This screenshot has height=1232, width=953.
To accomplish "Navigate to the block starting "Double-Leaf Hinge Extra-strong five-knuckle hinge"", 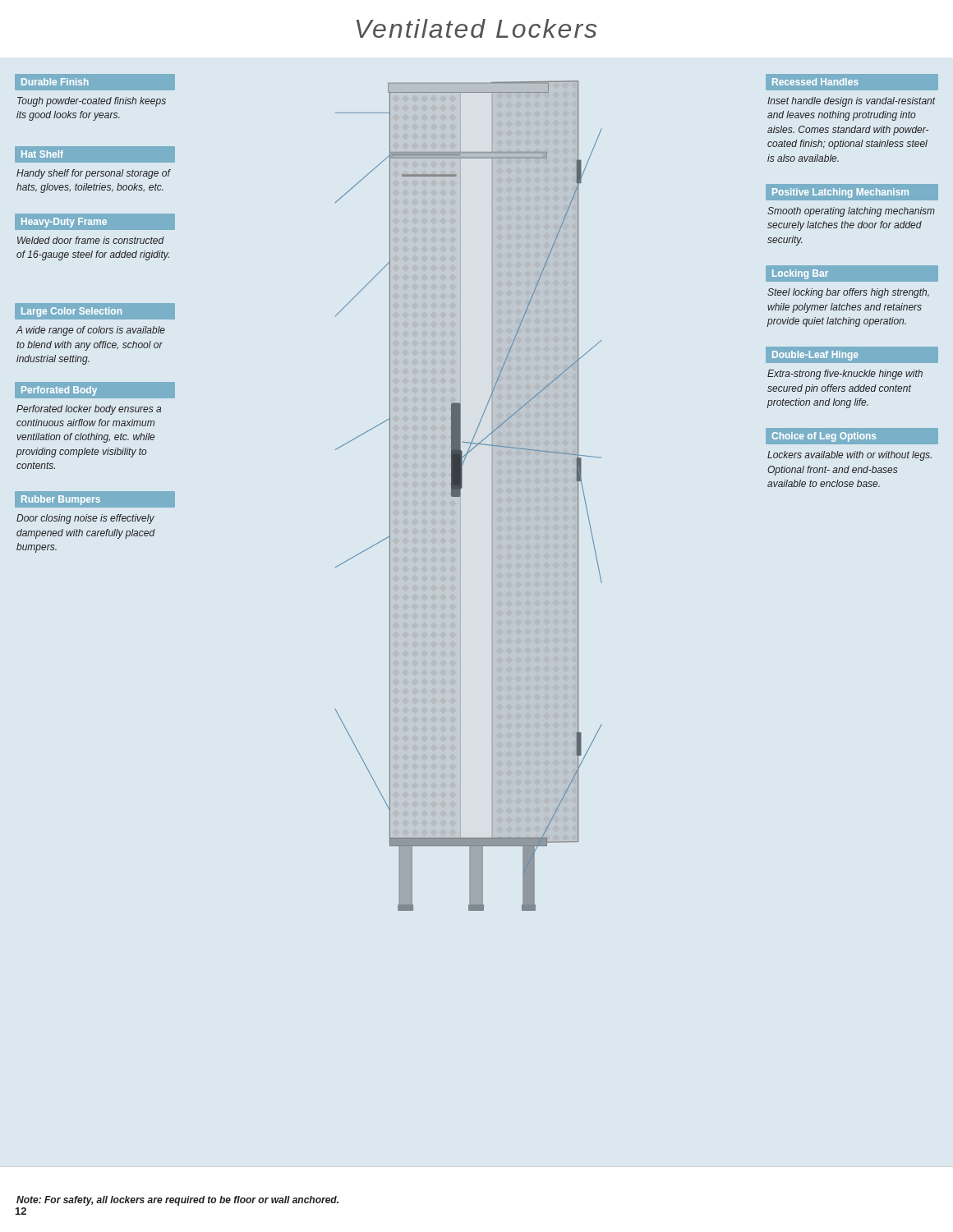I will [852, 379].
